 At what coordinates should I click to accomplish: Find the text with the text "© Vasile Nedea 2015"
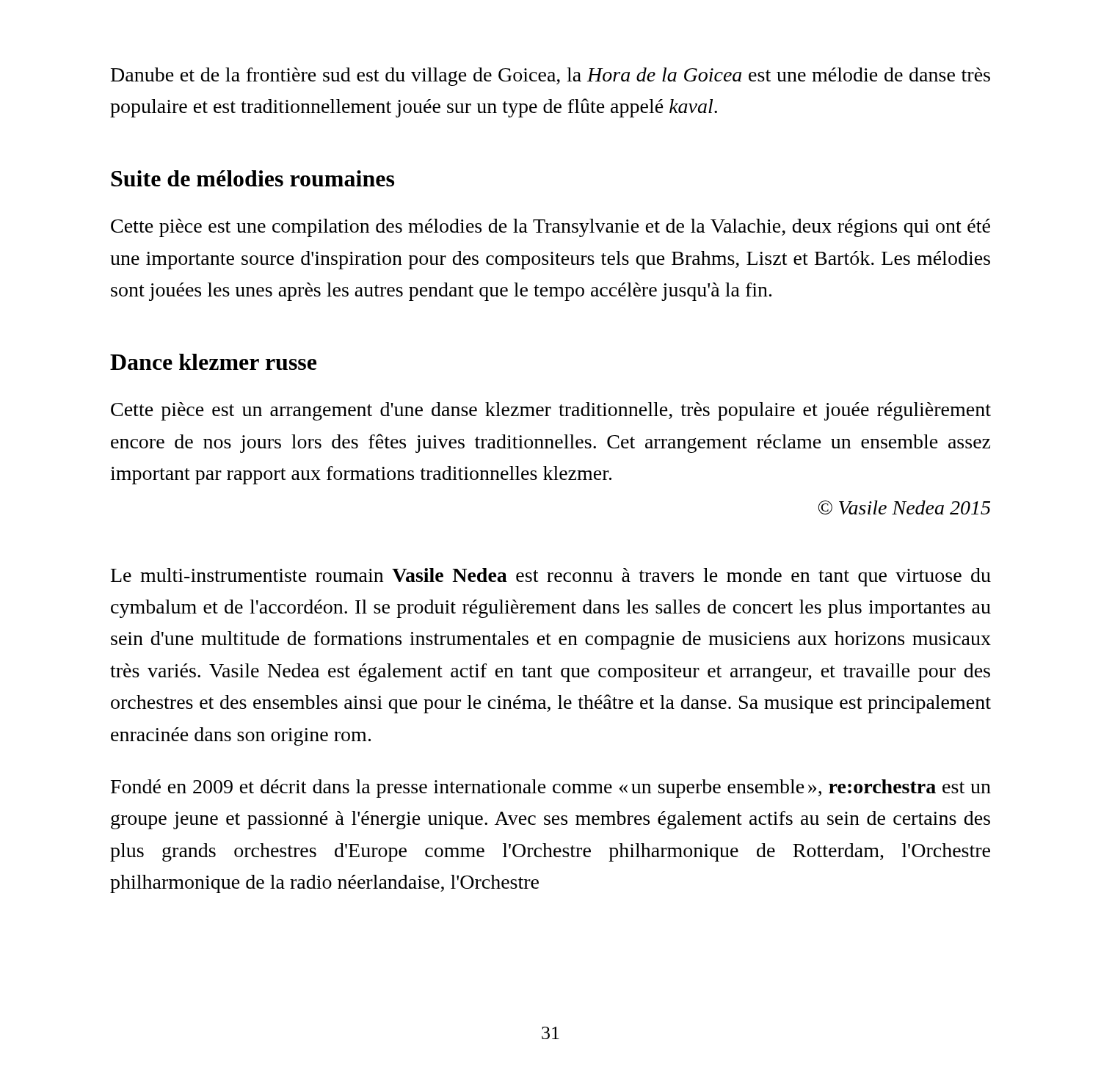pos(904,508)
